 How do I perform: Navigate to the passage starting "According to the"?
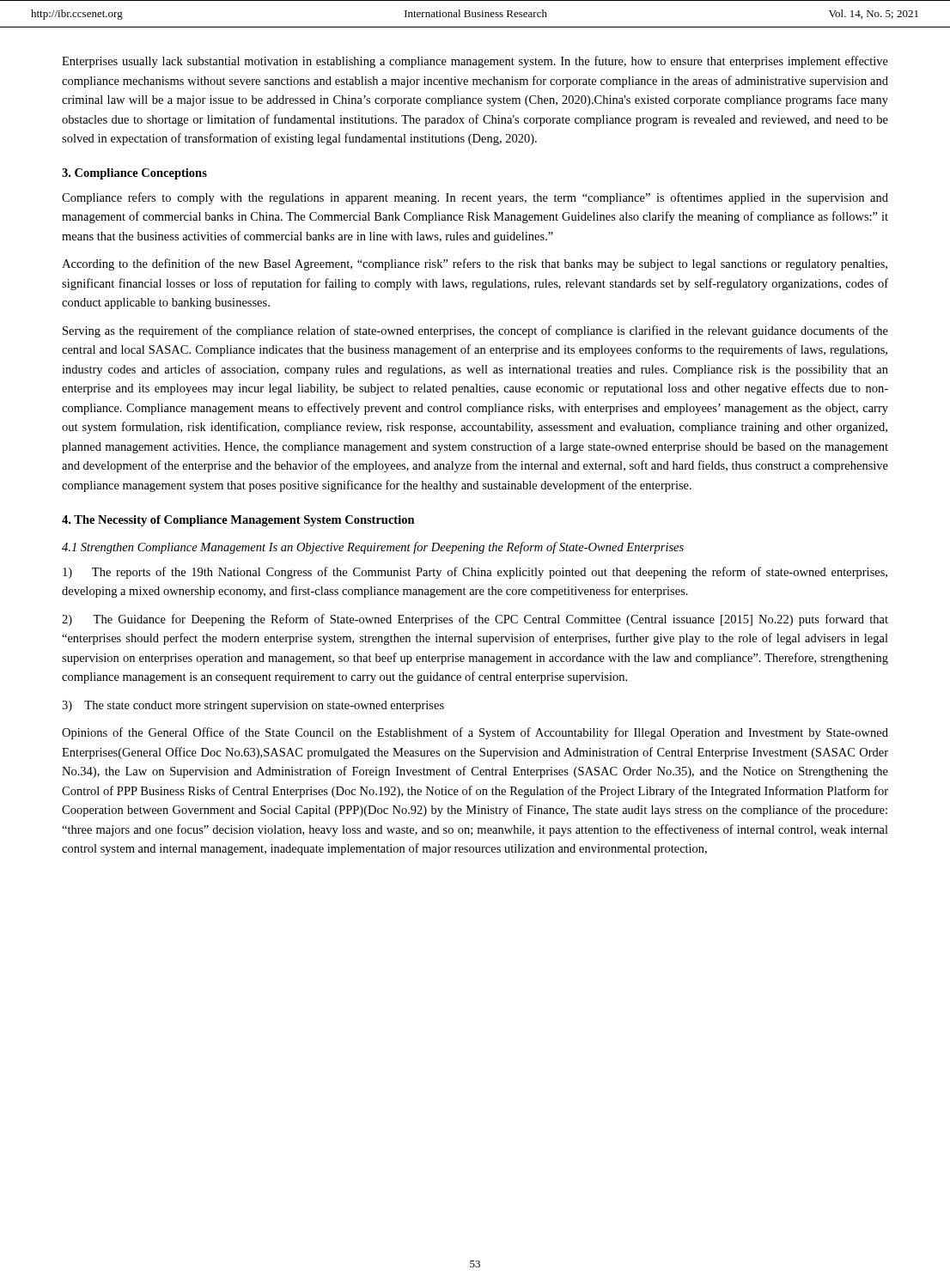[x=475, y=283]
